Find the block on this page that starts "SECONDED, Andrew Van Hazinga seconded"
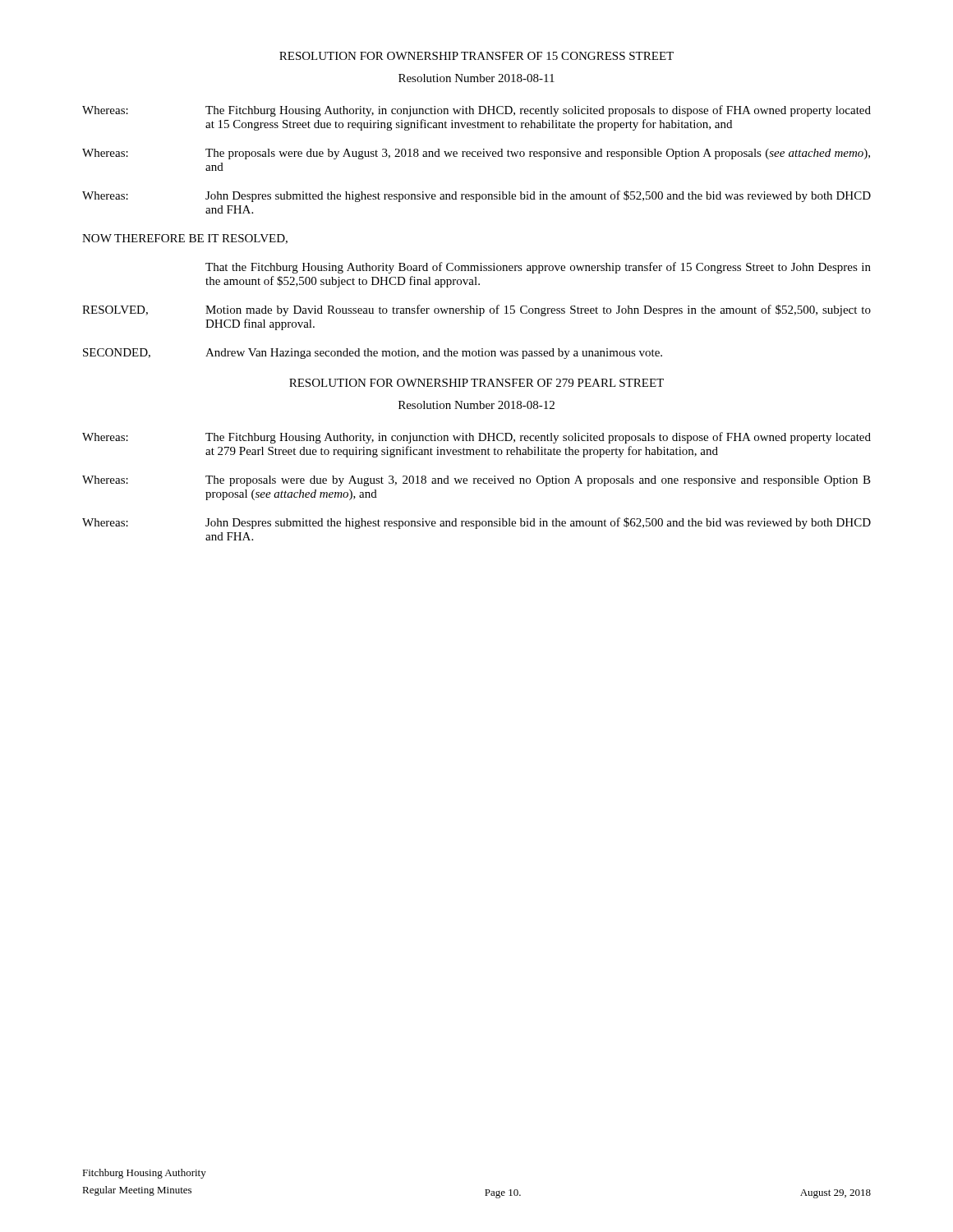Viewport: 953px width, 1232px height. [x=476, y=353]
